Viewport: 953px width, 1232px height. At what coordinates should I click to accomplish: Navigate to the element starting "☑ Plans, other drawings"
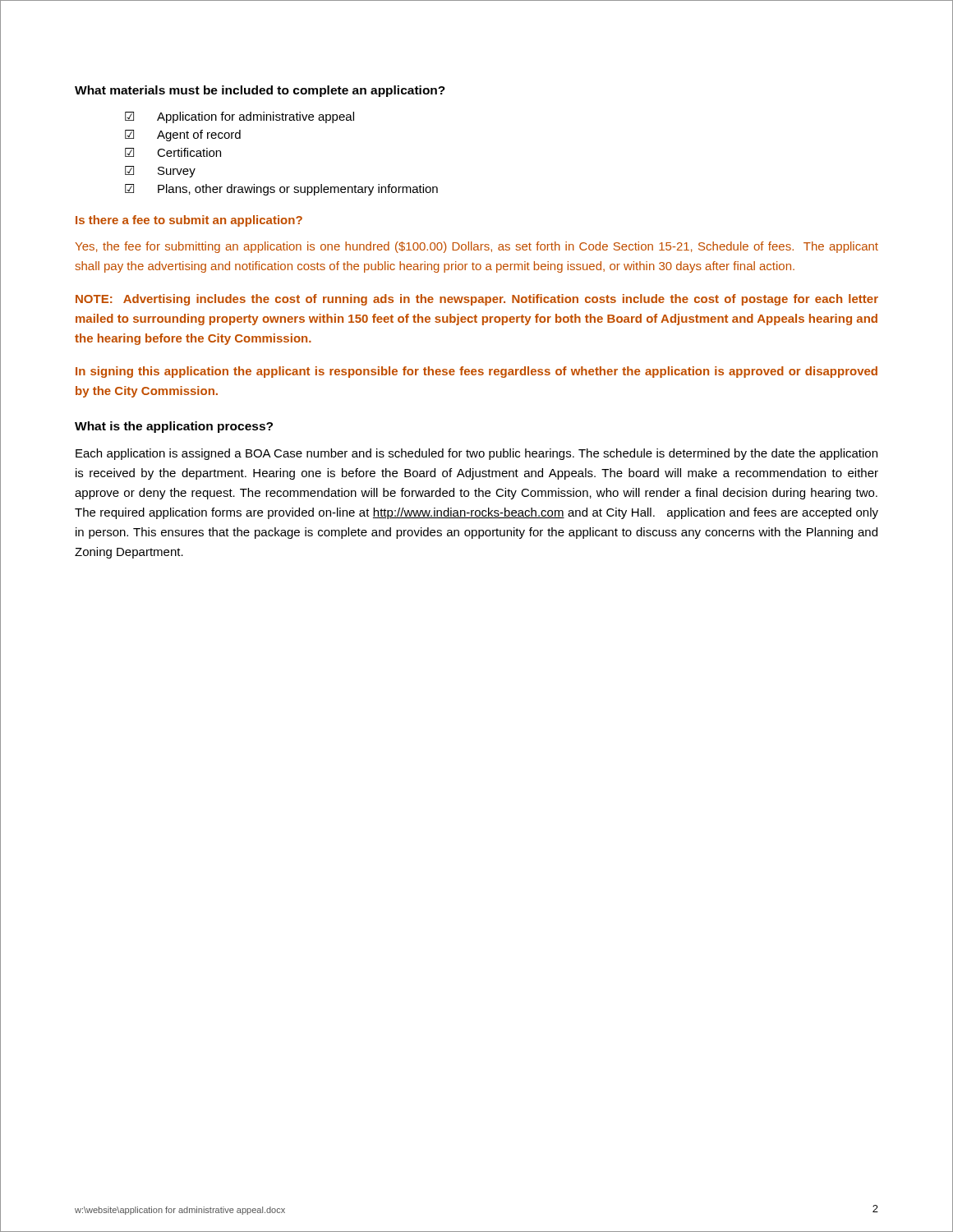click(281, 189)
